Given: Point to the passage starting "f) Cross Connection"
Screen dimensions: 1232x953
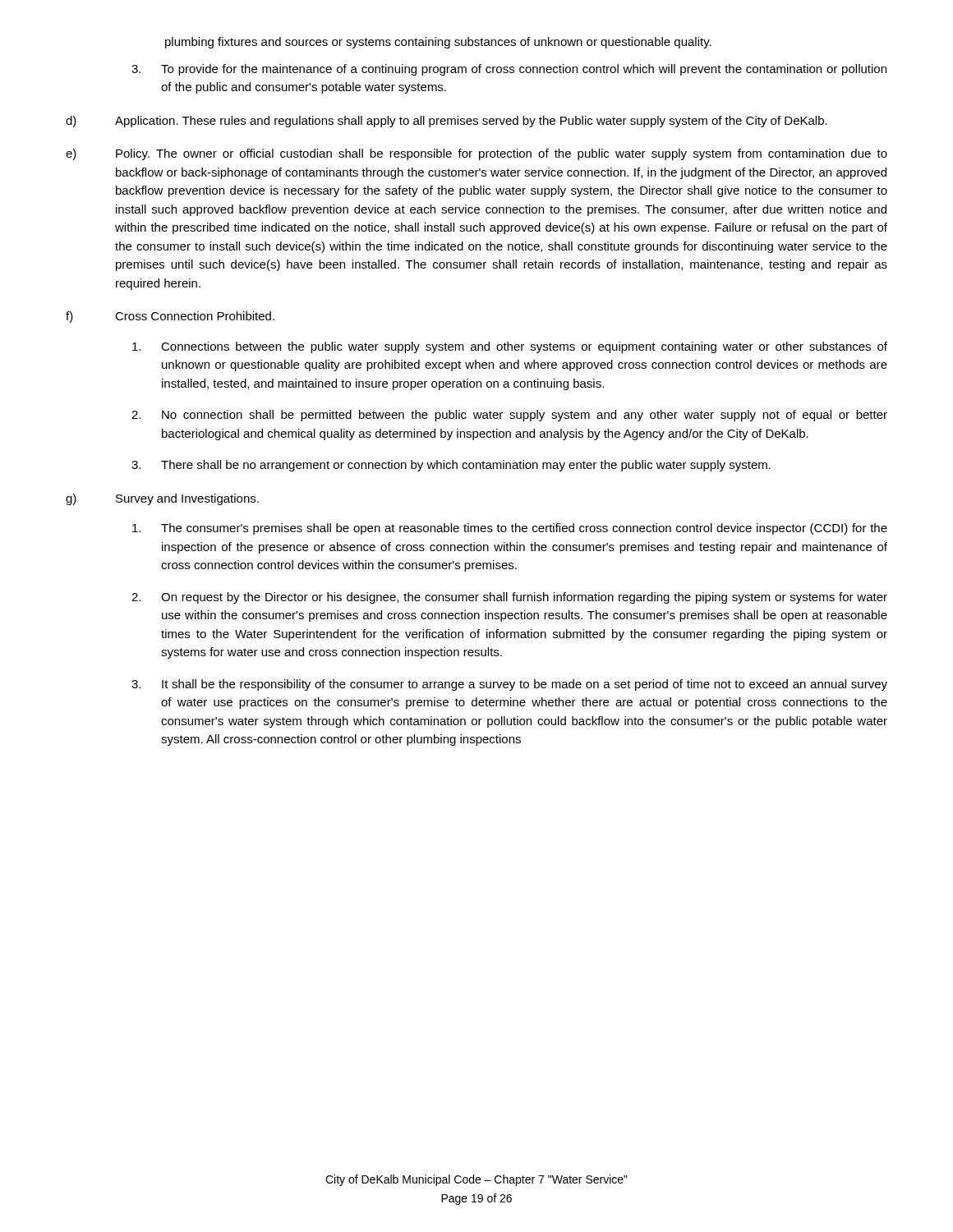Looking at the screenshot, I should [170, 317].
